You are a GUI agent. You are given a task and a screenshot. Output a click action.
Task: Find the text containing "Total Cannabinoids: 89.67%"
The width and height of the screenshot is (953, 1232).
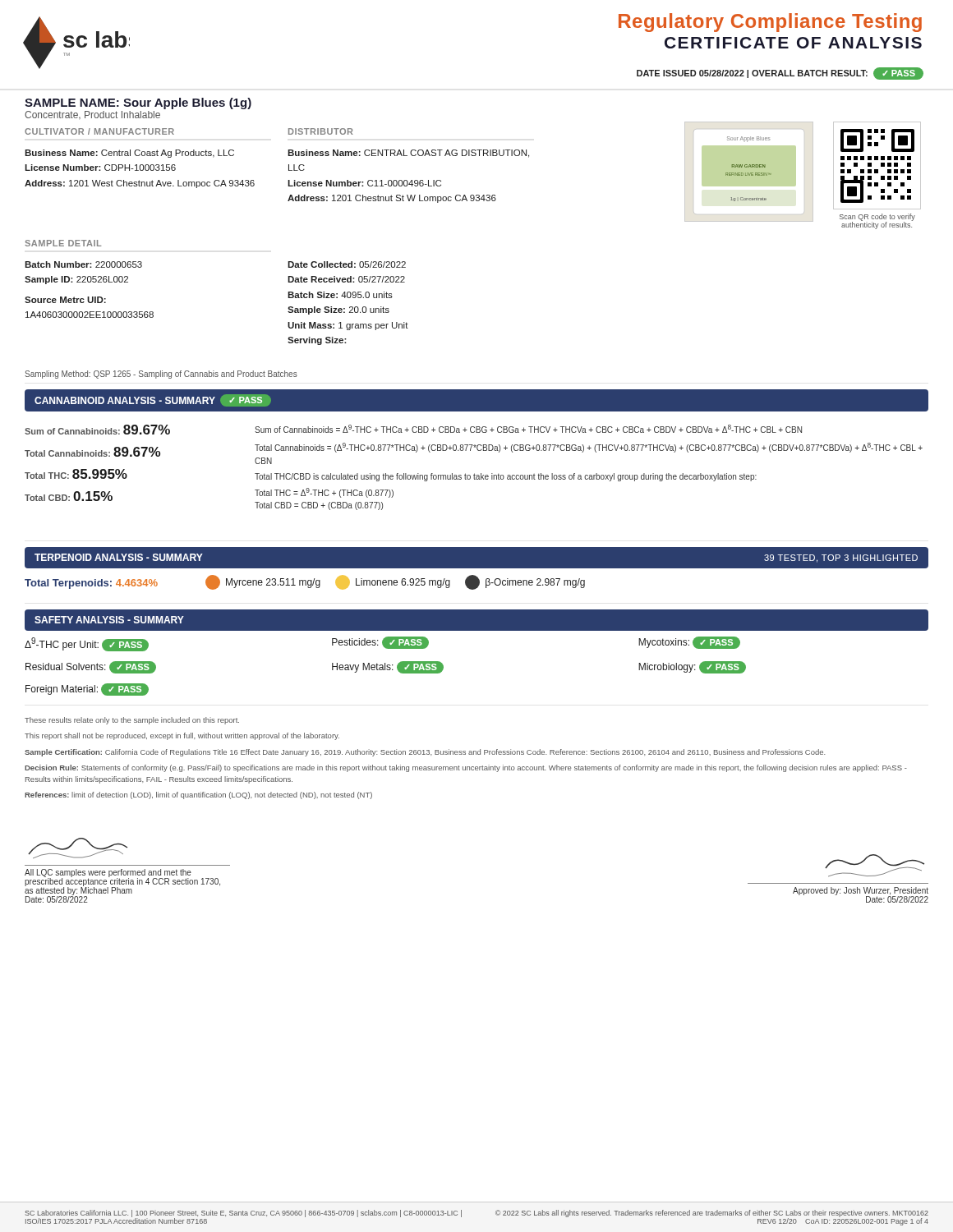pyautogui.click(x=131, y=453)
